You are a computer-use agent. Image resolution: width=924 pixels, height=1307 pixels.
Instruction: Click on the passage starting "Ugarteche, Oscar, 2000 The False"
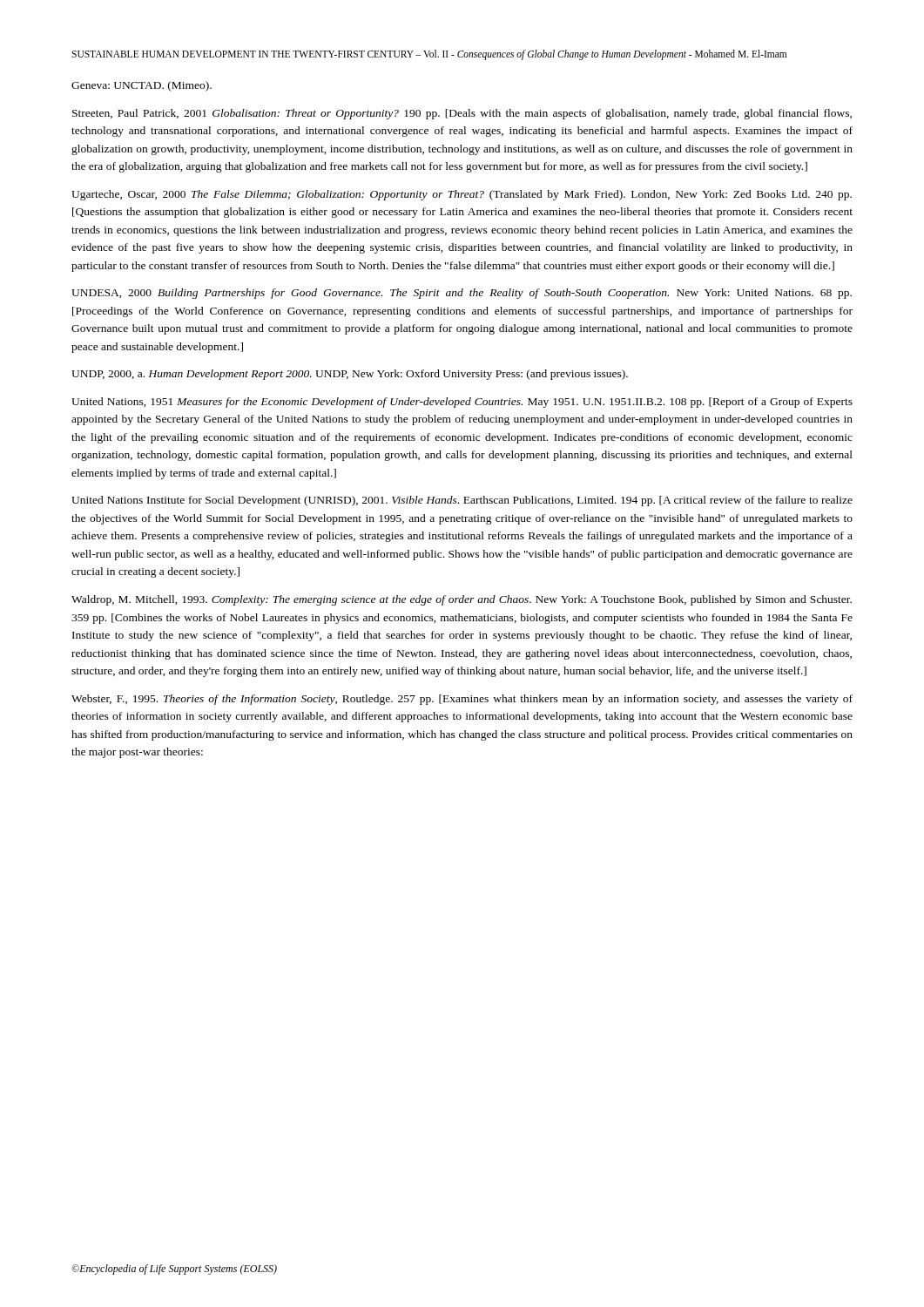462,229
